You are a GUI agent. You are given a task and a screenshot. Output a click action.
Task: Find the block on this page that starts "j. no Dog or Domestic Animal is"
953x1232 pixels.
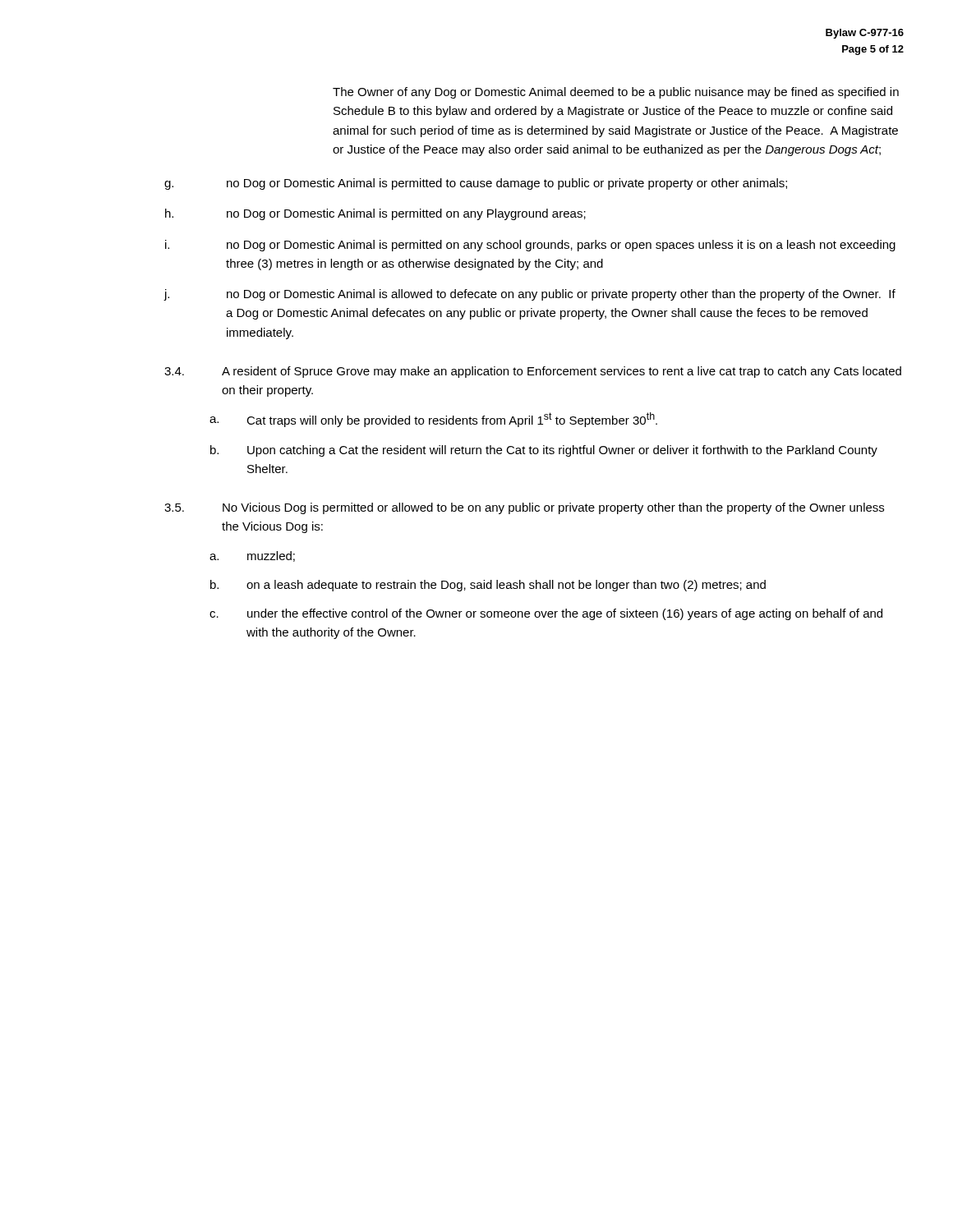[x=534, y=313]
